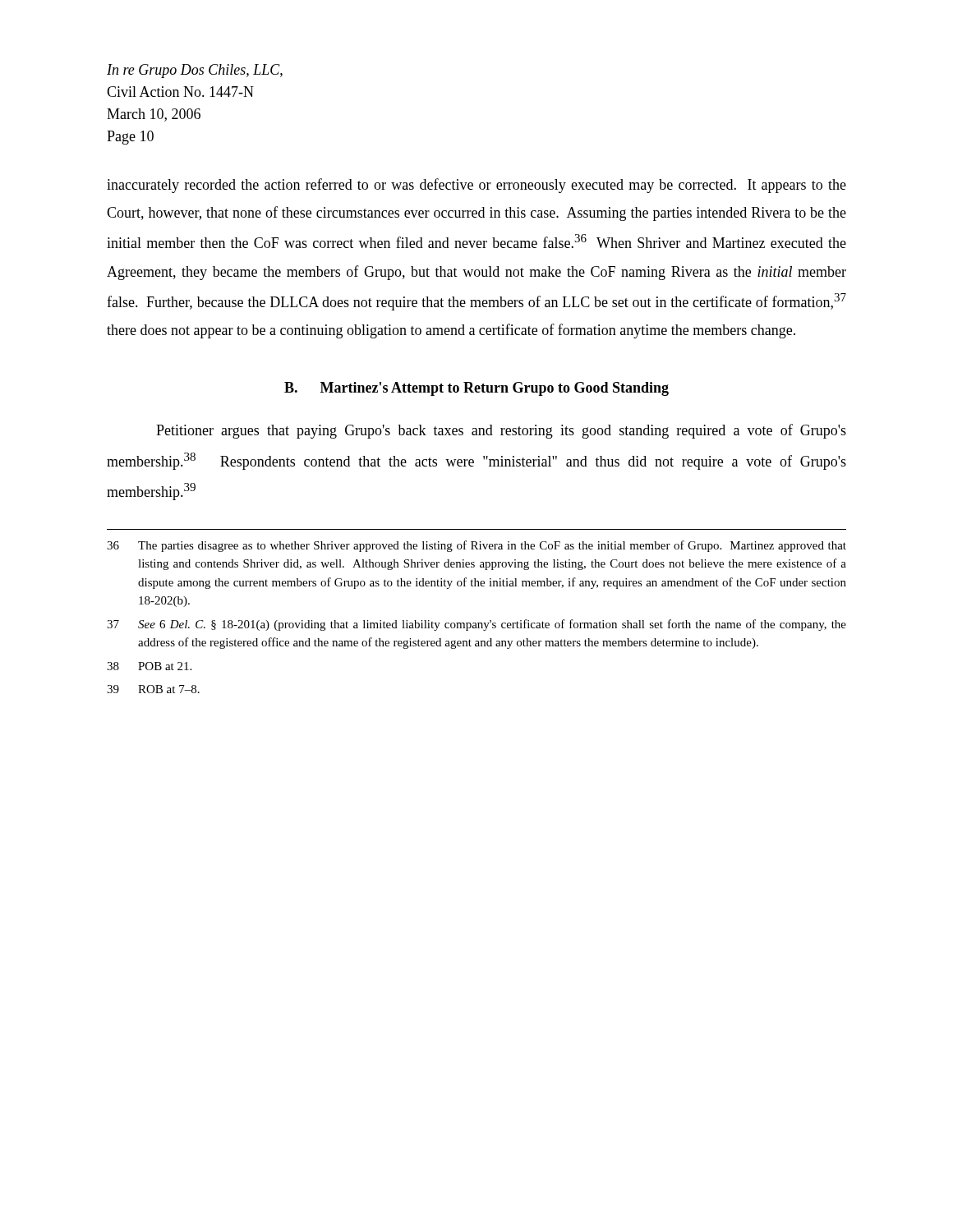Select the text block with the text "inaccurately recorded the action referred"
The image size is (953, 1232).
[476, 258]
